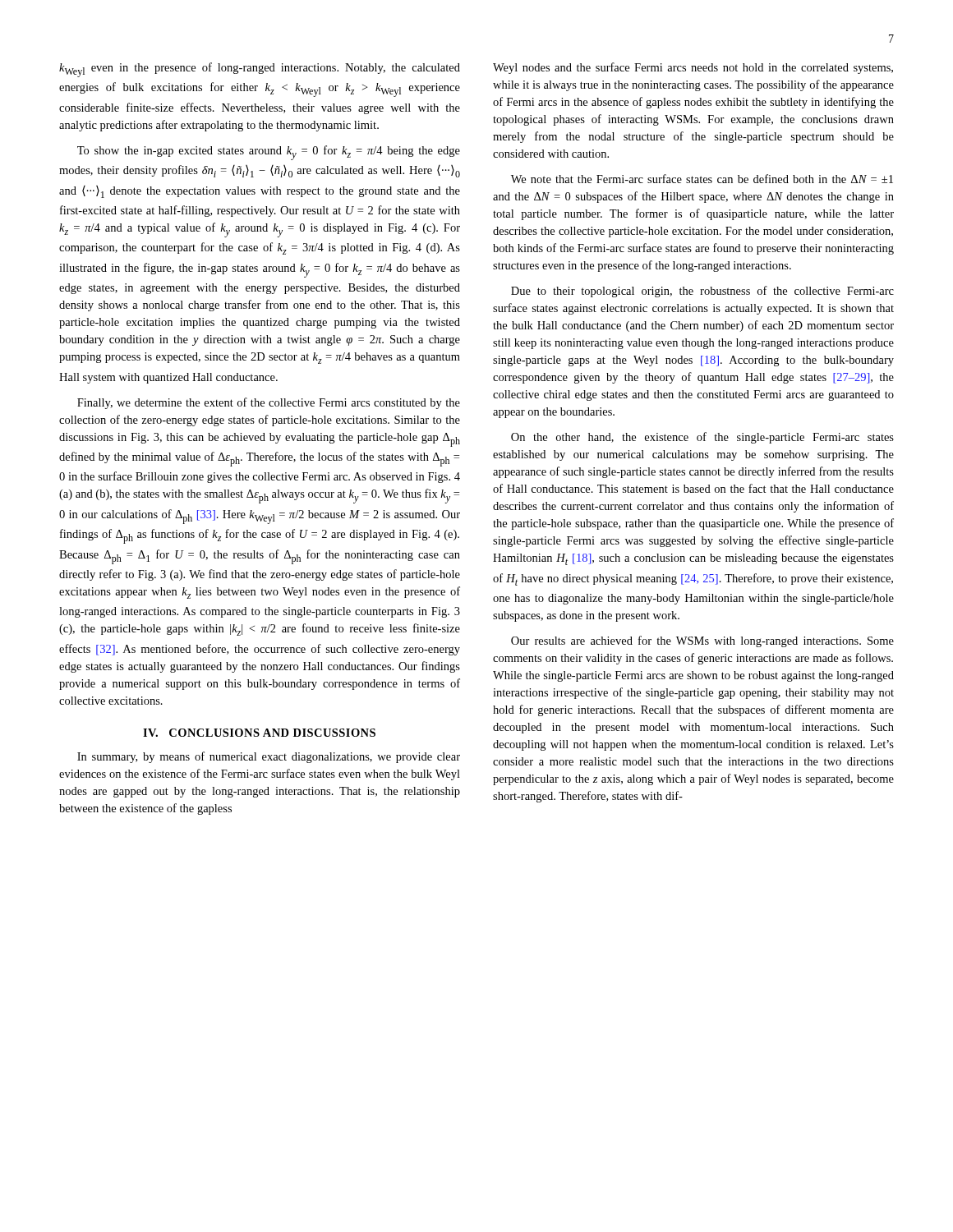Select the text block that says "To show the in-gap excited"
Image resolution: width=953 pixels, height=1232 pixels.
click(260, 264)
